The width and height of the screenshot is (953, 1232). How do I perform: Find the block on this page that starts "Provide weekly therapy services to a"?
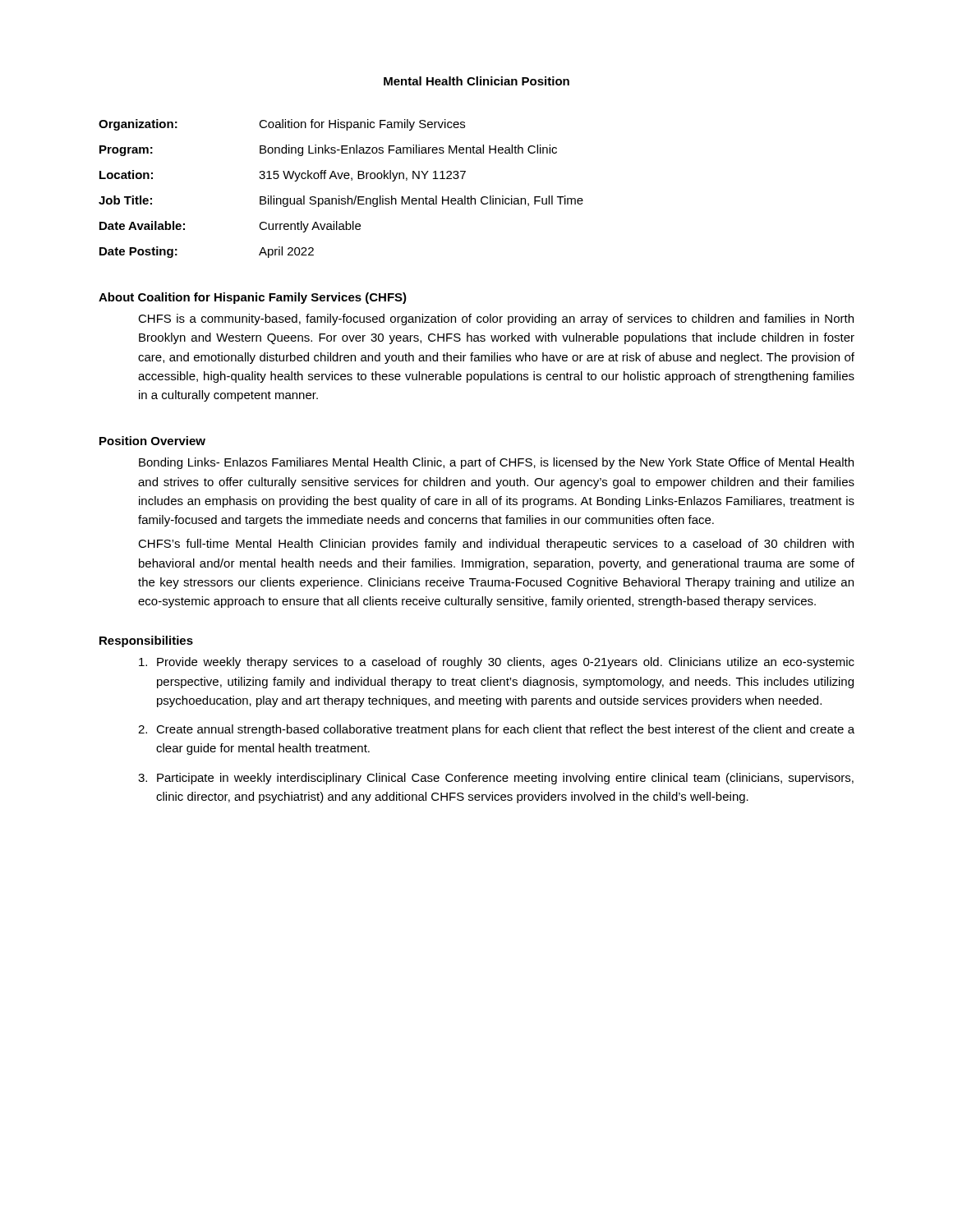pyautogui.click(x=496, y=681)
